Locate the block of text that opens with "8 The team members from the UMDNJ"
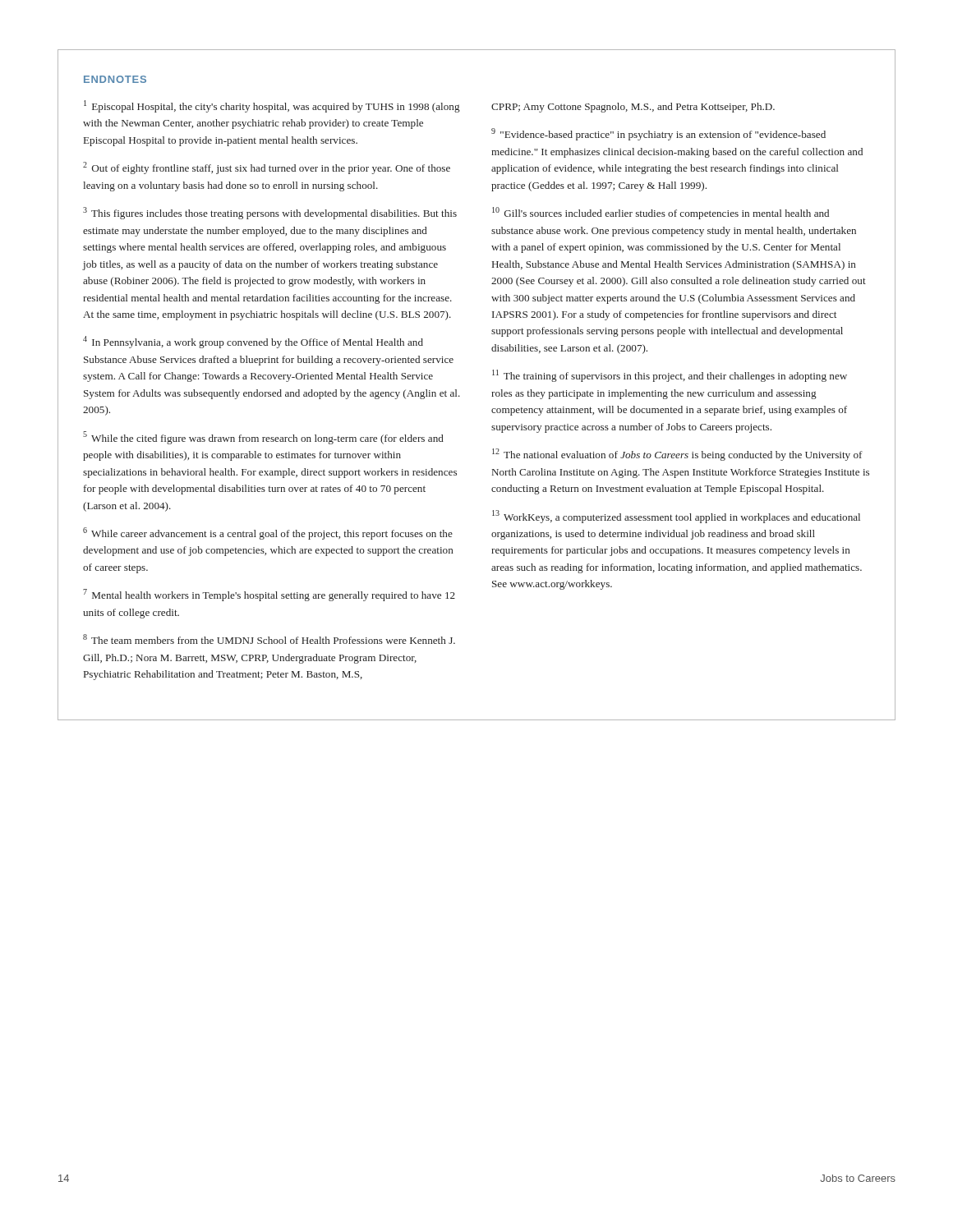 click(x=269, y=656)
